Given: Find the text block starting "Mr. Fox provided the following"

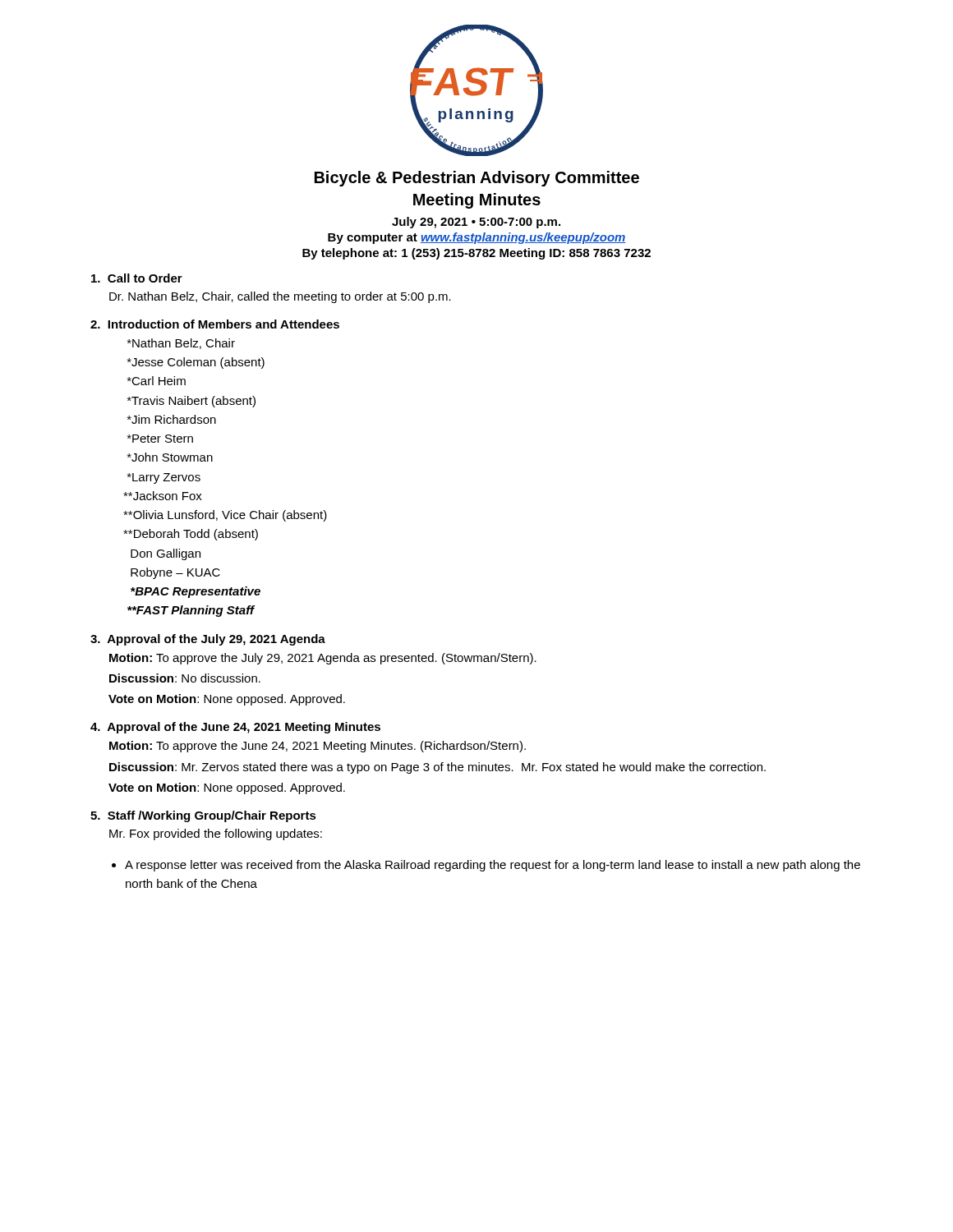Looking at the screenshot, I should 216,833.
